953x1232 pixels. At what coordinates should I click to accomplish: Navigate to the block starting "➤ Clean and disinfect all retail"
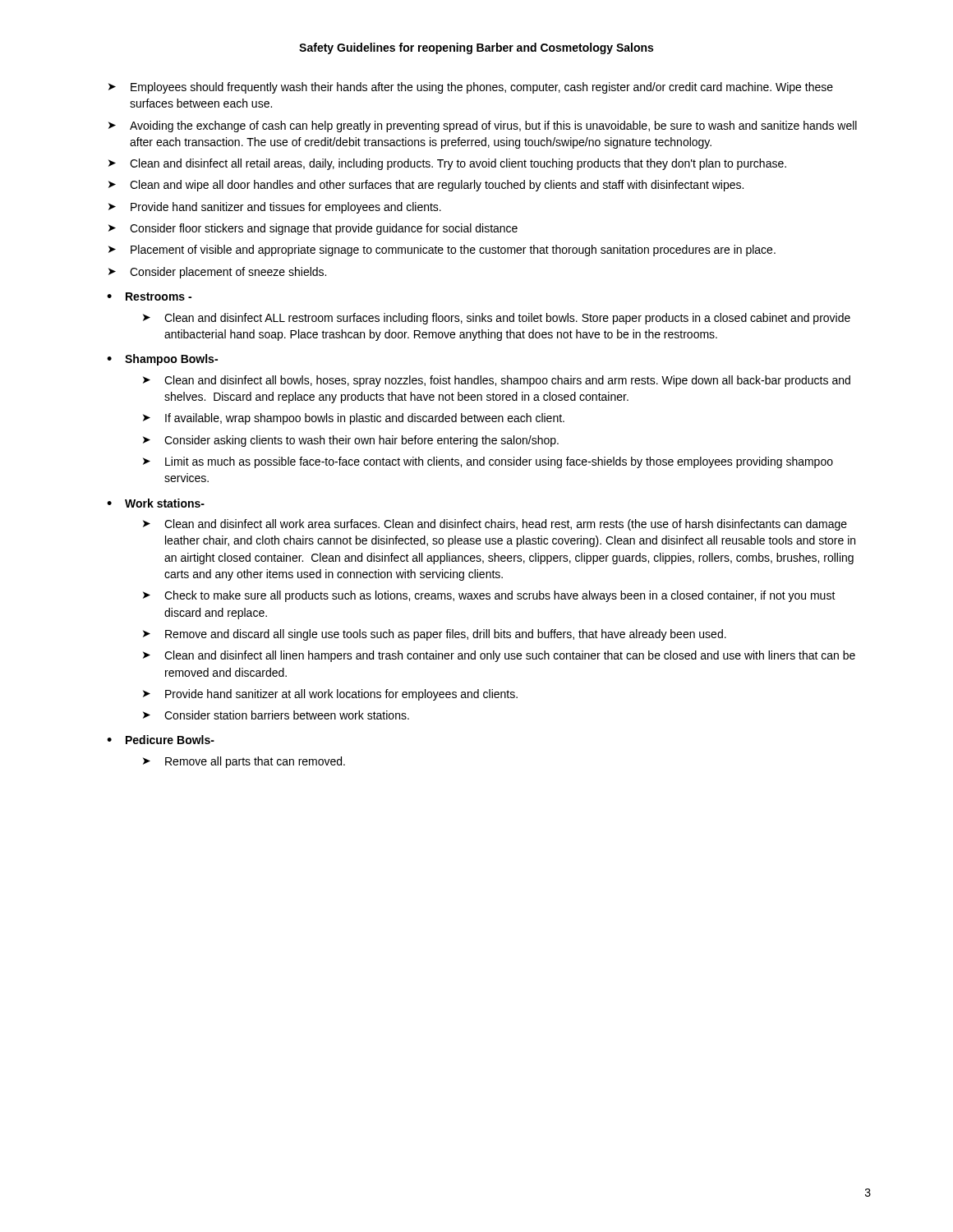coord(489,164)
